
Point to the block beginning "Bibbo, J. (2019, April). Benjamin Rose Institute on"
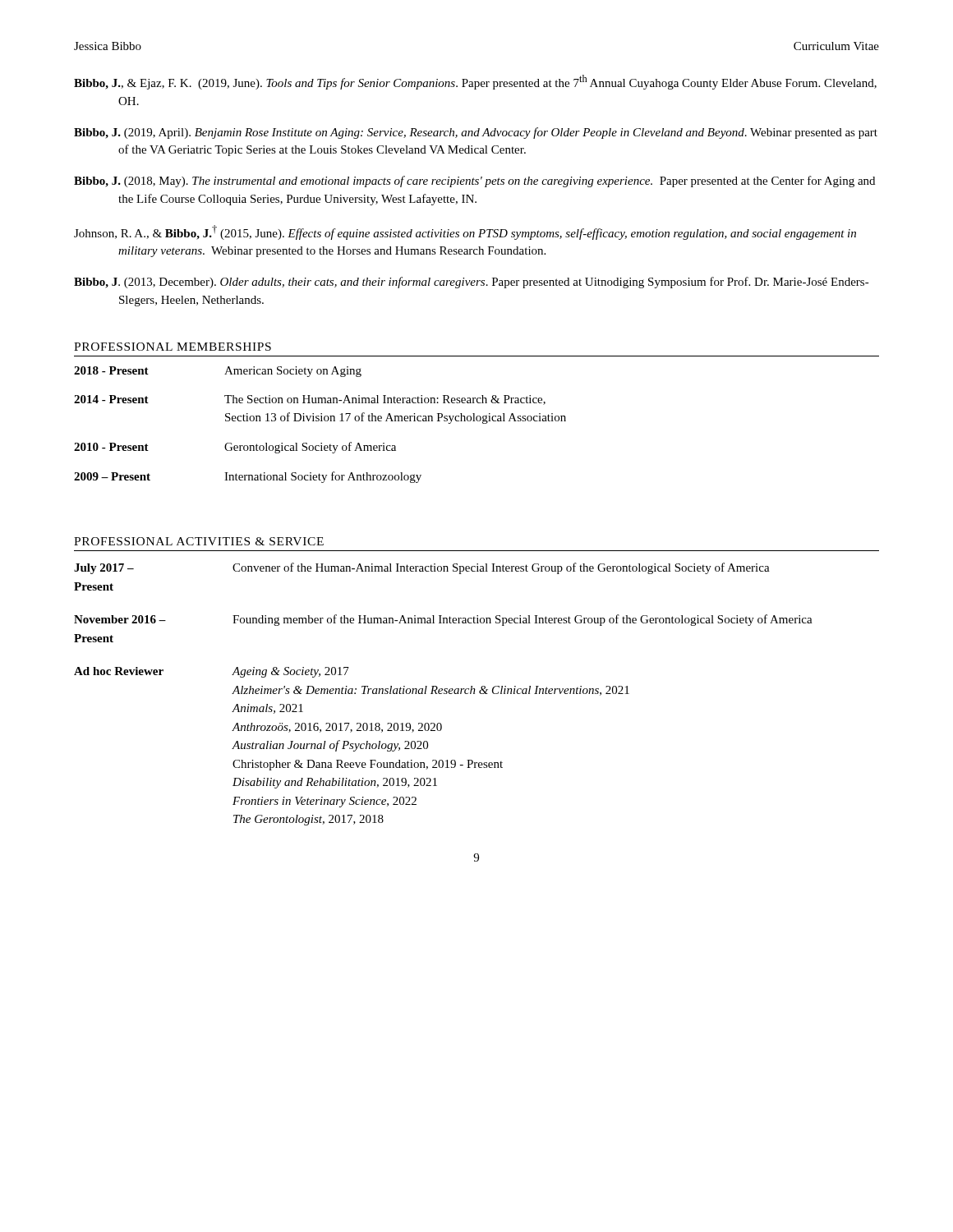click(x=476, y=141)
